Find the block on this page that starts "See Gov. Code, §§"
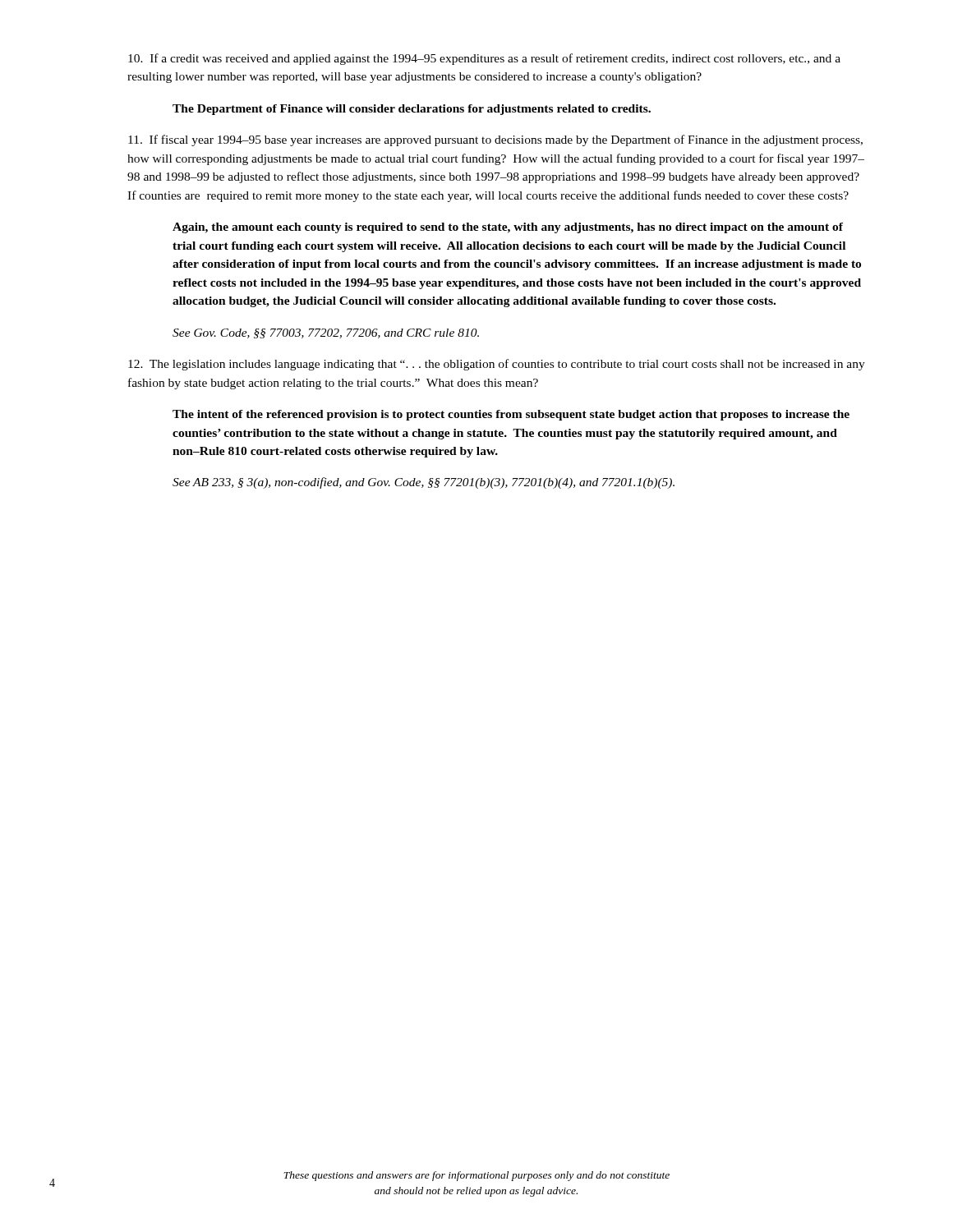Viewport: 953px width, 1232px height. (x=326, y=332)
